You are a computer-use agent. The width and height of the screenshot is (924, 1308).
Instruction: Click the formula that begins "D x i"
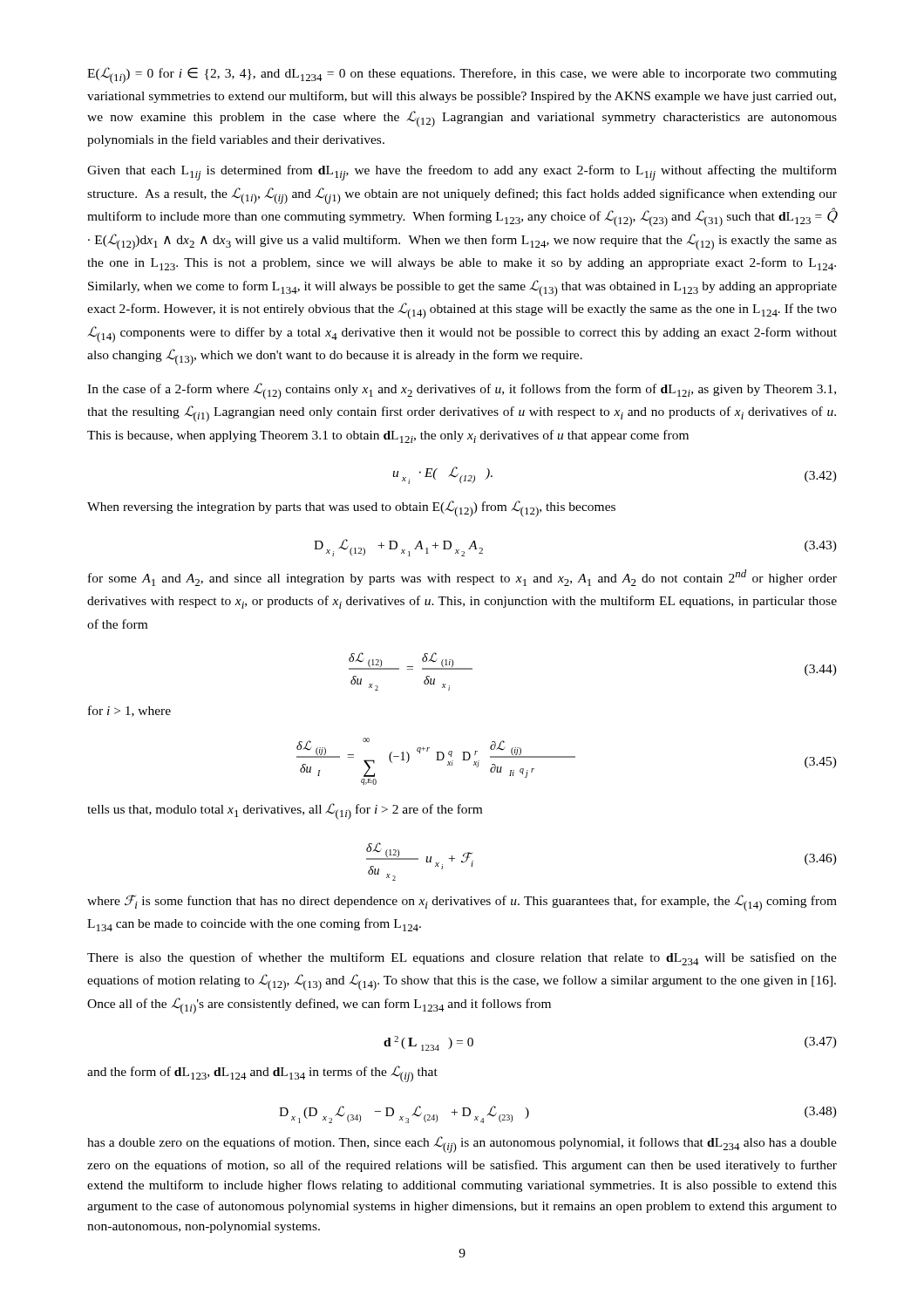[393, 549]
